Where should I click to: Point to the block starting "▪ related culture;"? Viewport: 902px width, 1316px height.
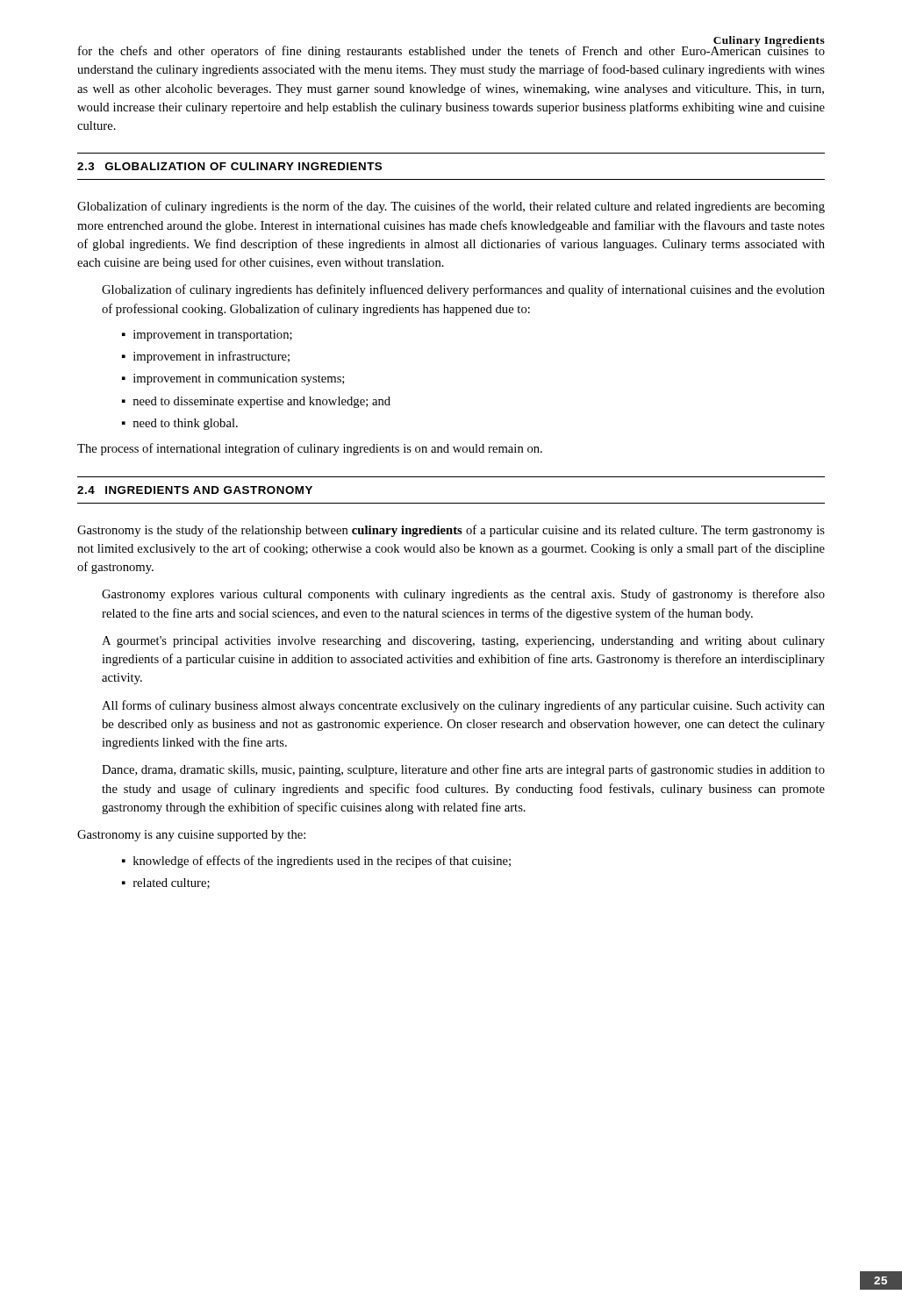click(x=166, y=883)
